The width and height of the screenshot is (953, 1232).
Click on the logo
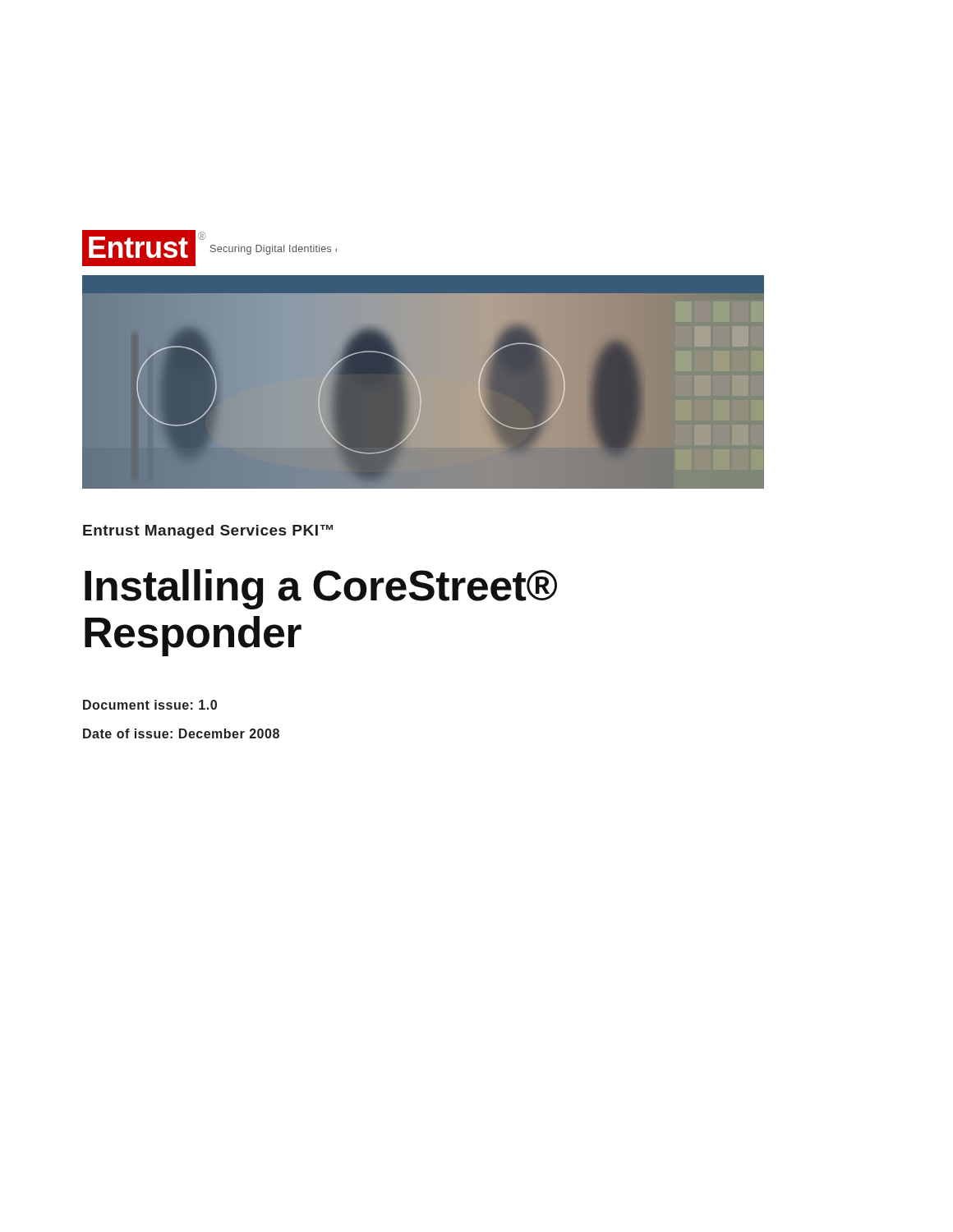(x=209, y=248)
